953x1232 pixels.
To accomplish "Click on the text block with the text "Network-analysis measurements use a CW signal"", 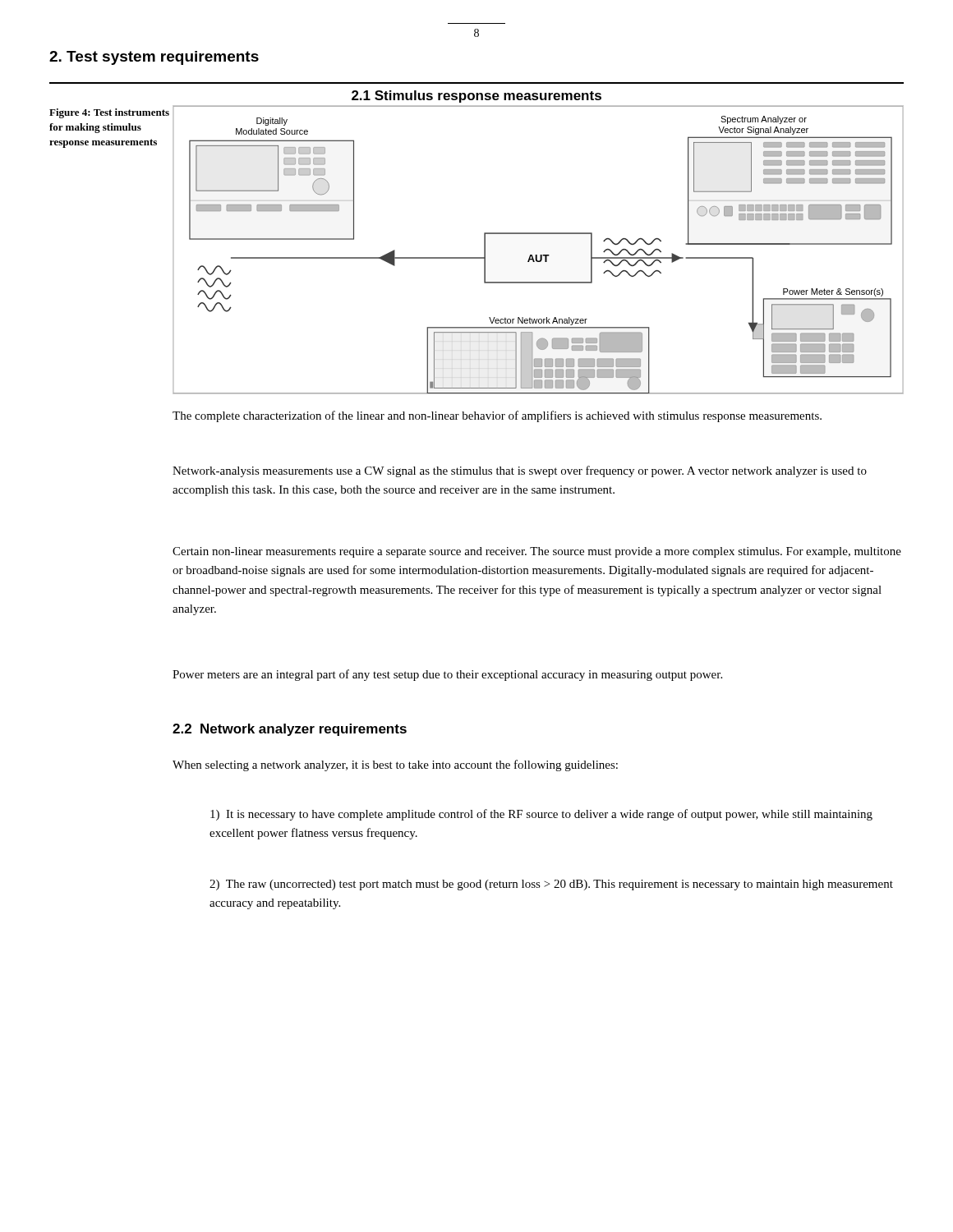I will 520,480.
